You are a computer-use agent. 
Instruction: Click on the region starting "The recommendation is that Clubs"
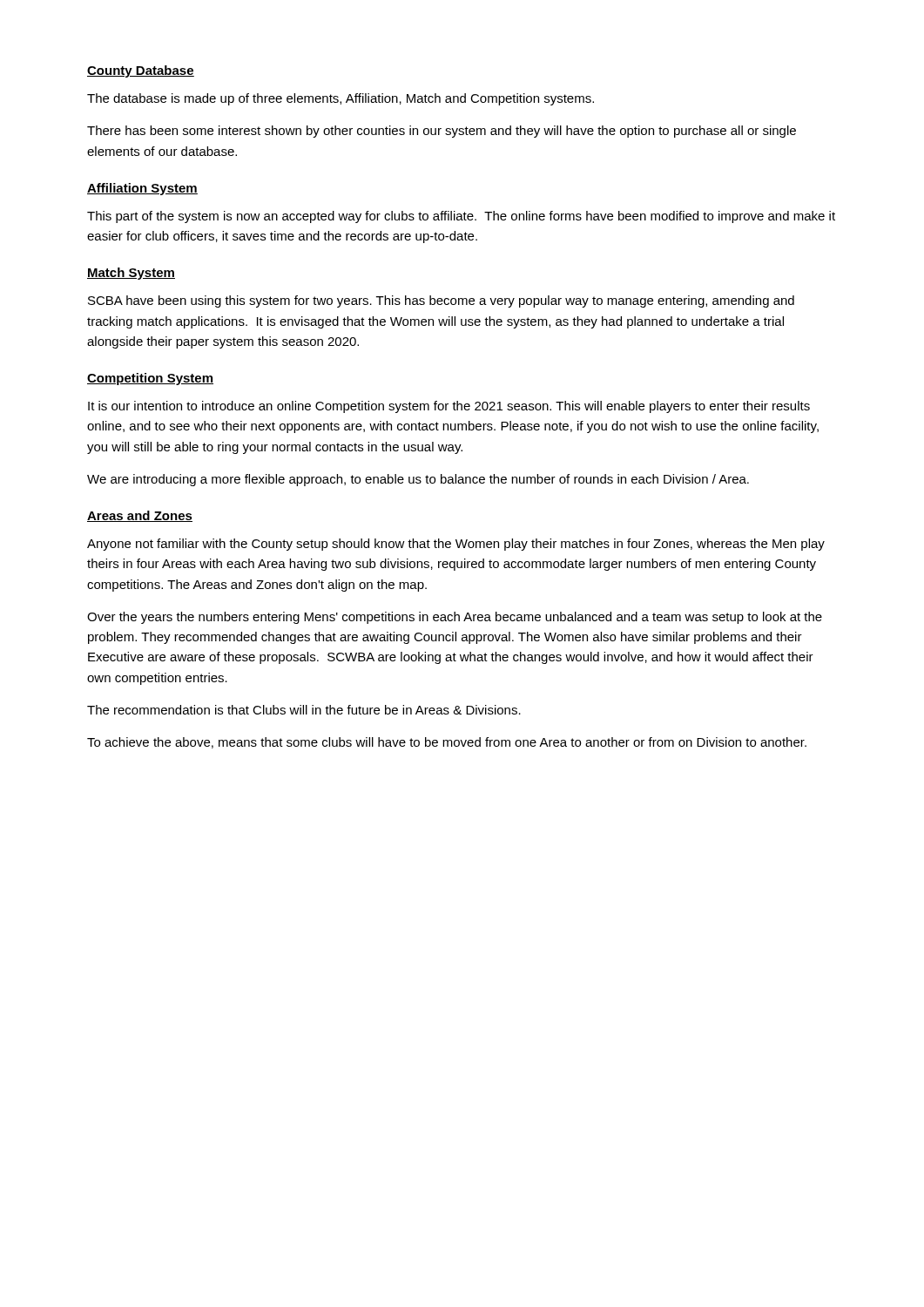pos(304,710)
